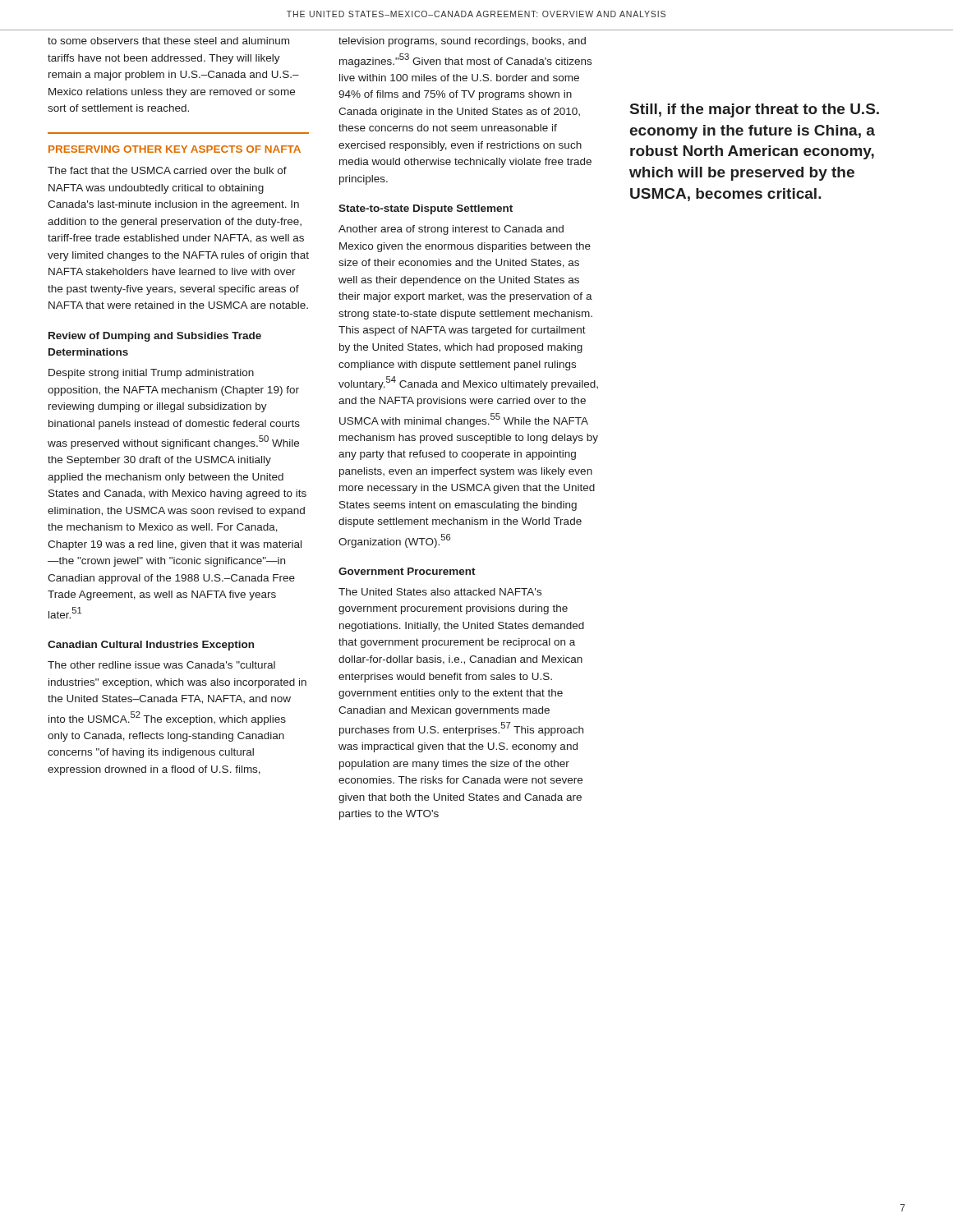The height and width of the screenshot is (1232, 953).
Task: Navigate to the text starting "to some observers that"
Action: [x=178, y=75]
